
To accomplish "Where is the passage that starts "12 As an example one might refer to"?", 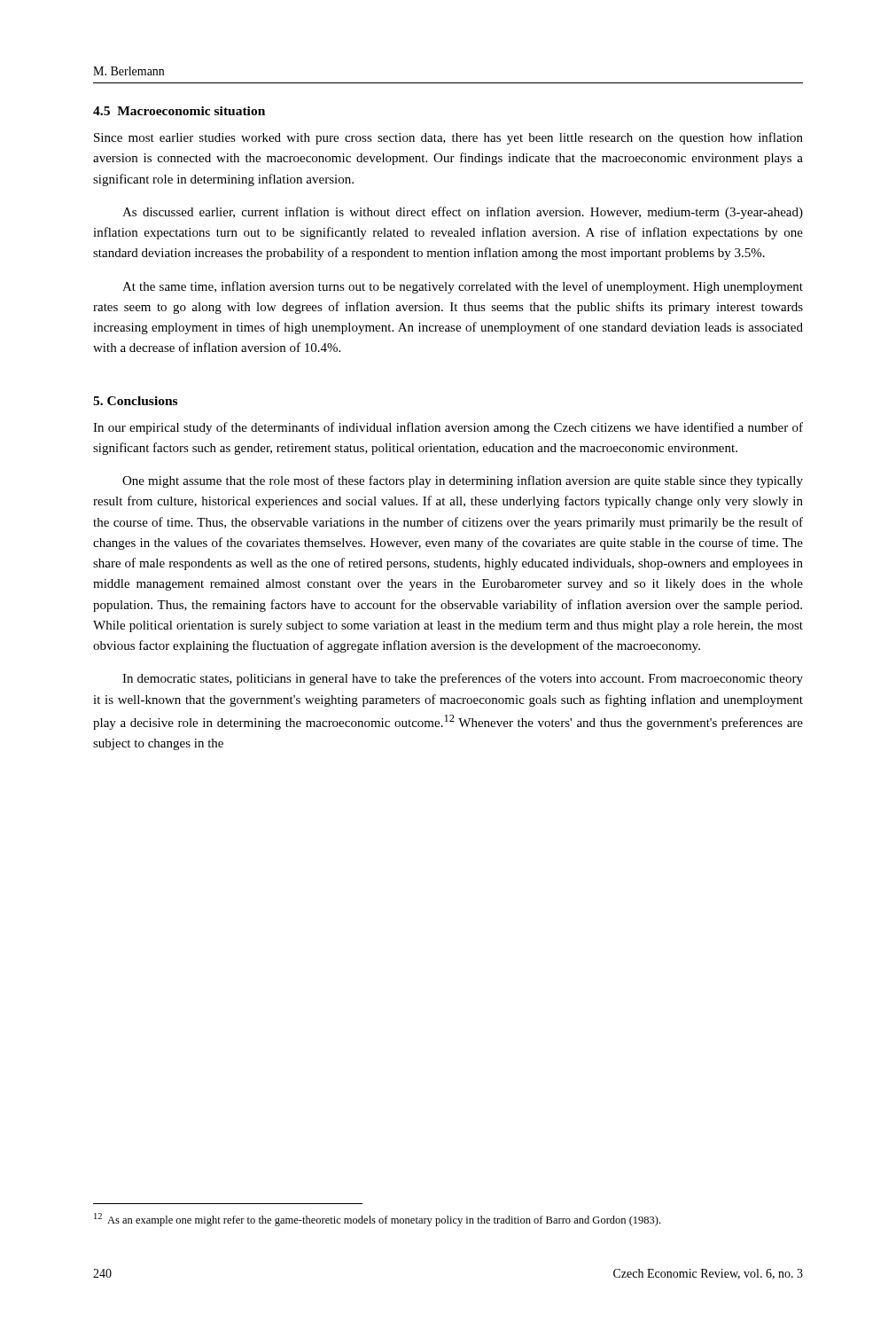I will [377, 1219].
